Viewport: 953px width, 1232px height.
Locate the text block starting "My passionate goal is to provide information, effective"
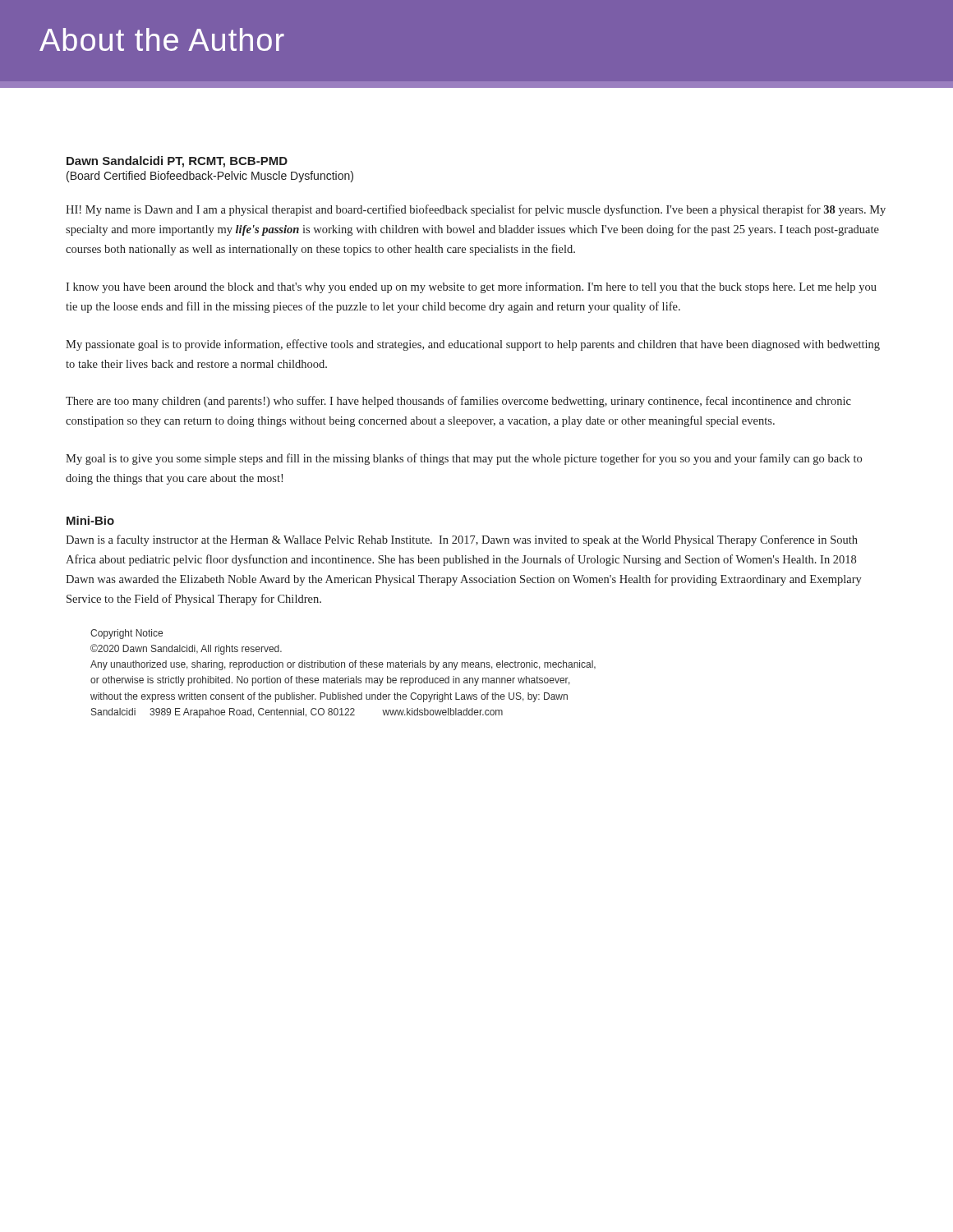tap(476, 354)
